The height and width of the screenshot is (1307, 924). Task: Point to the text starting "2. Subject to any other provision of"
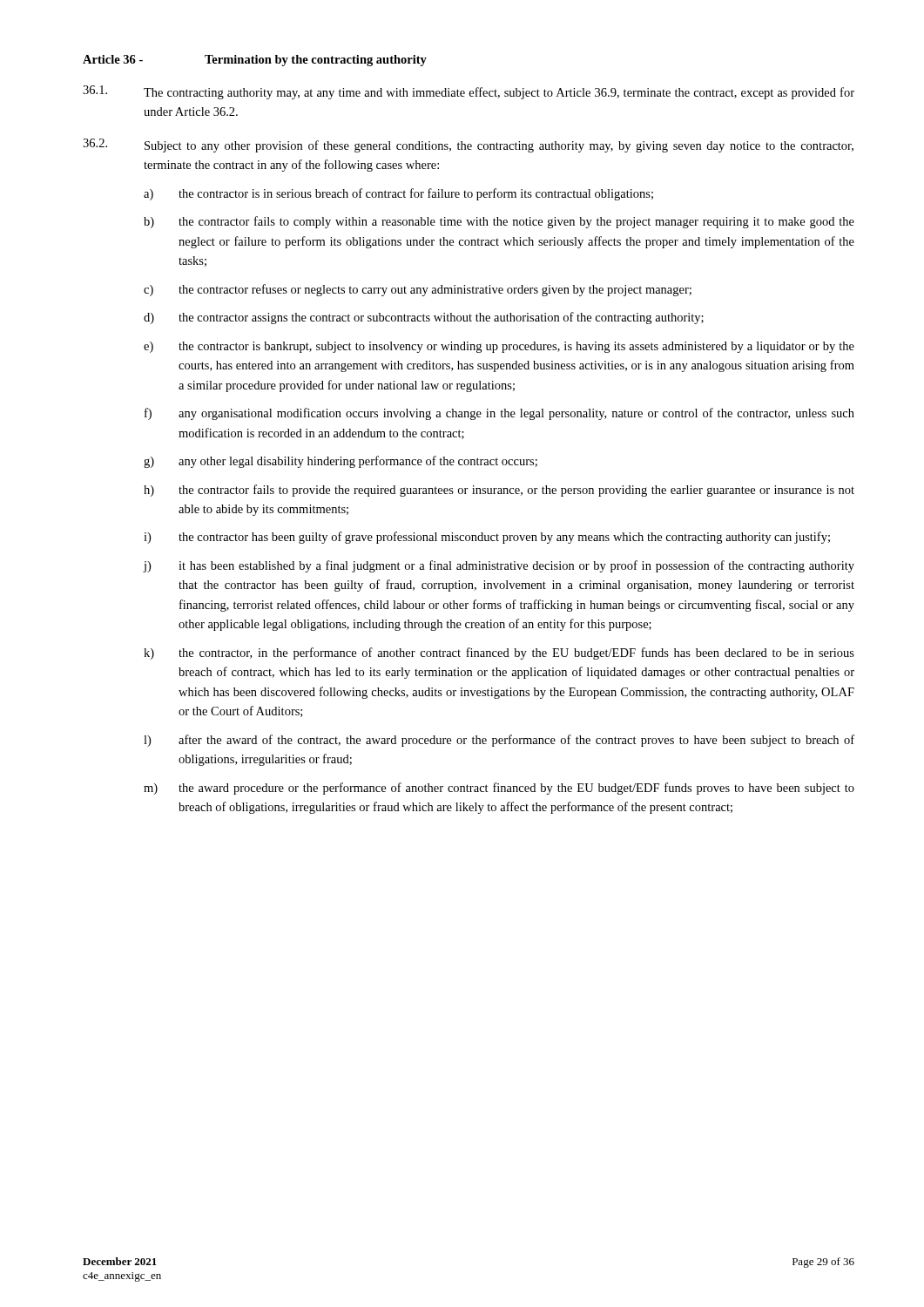click(469, 481)
